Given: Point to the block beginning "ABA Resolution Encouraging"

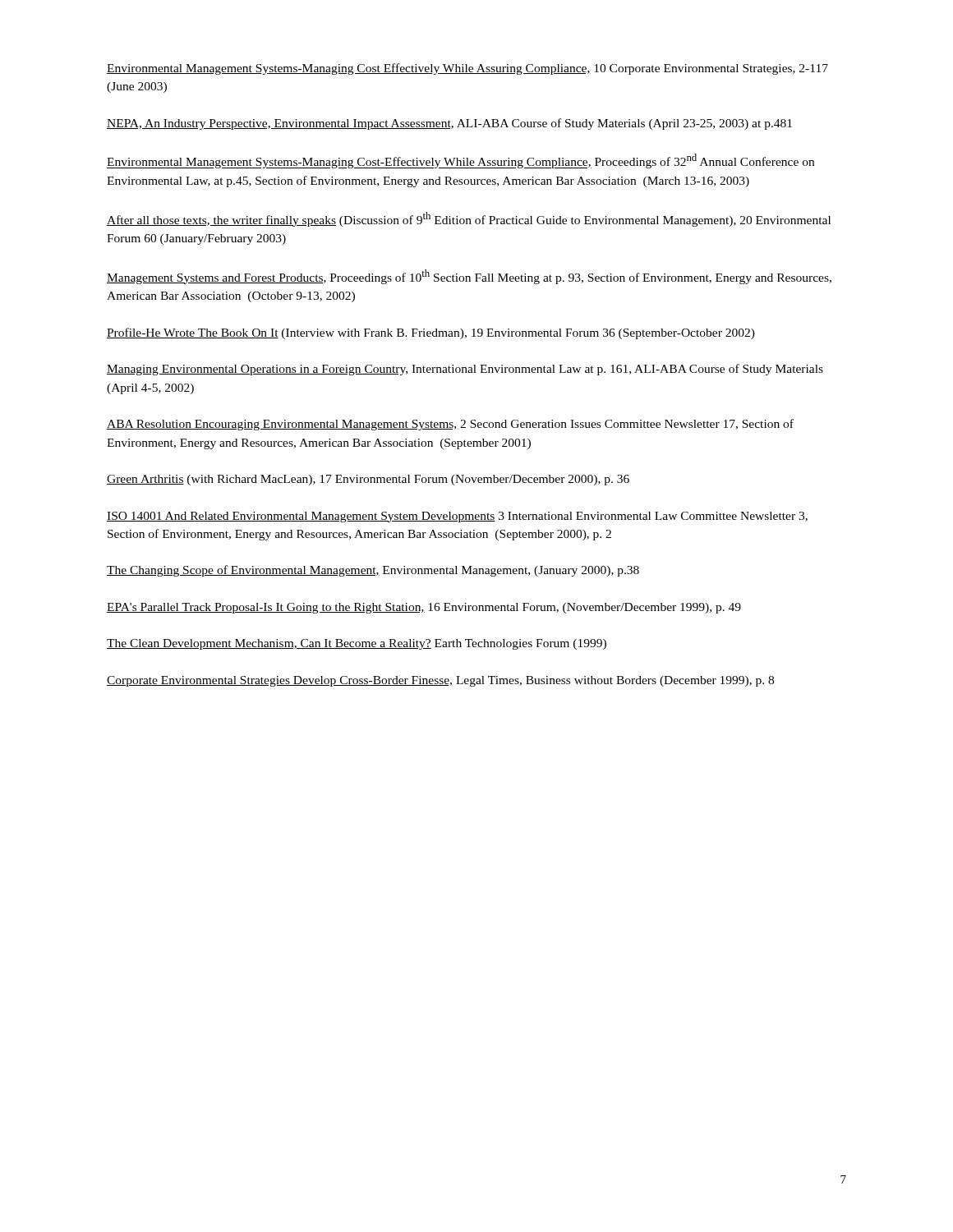Looking at the screenshot, I should pos(450,433).
